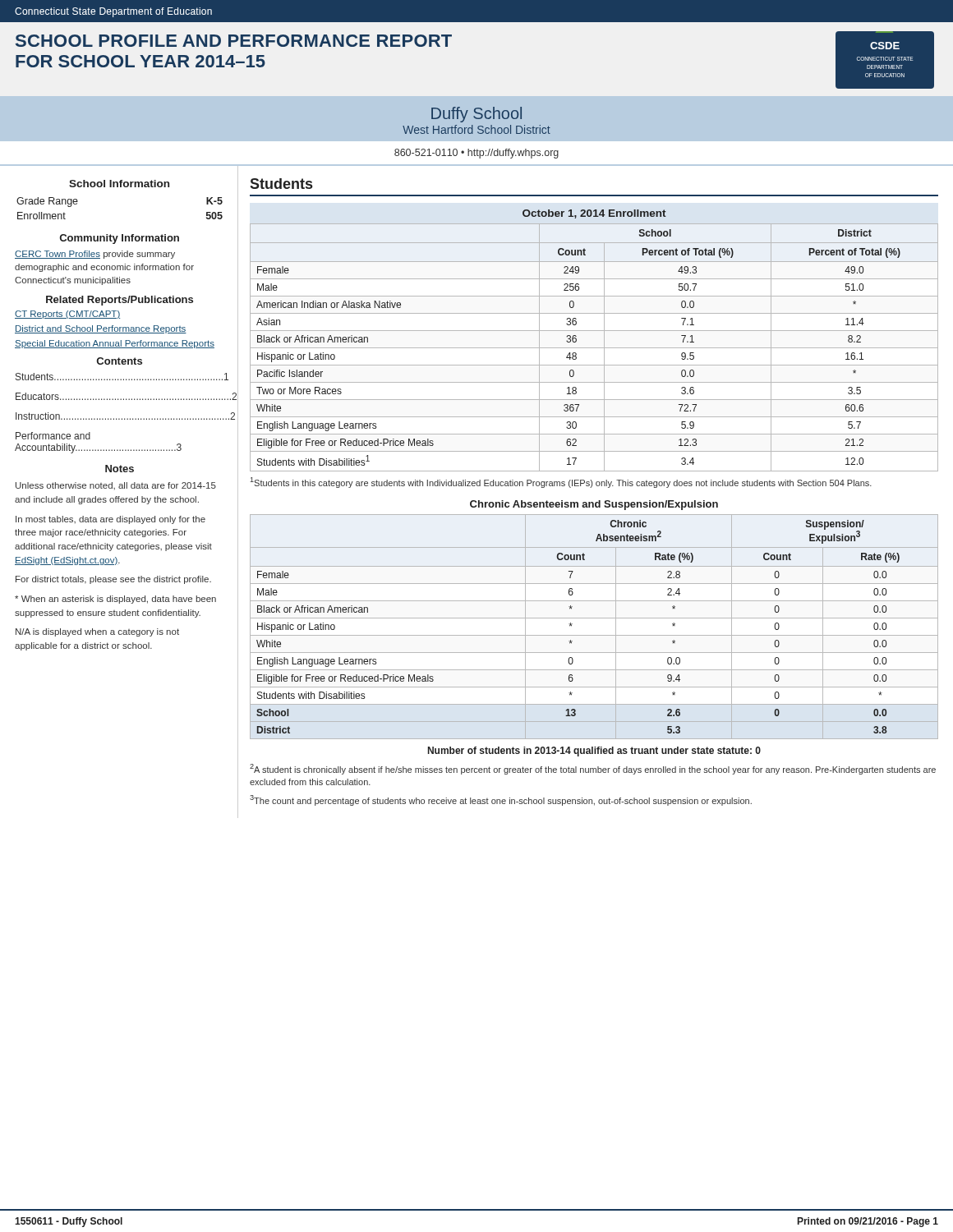Click on the element starting "Performance and Accountability"
Viewport: 953px width, 1232px height.
(x=98, y=442)
